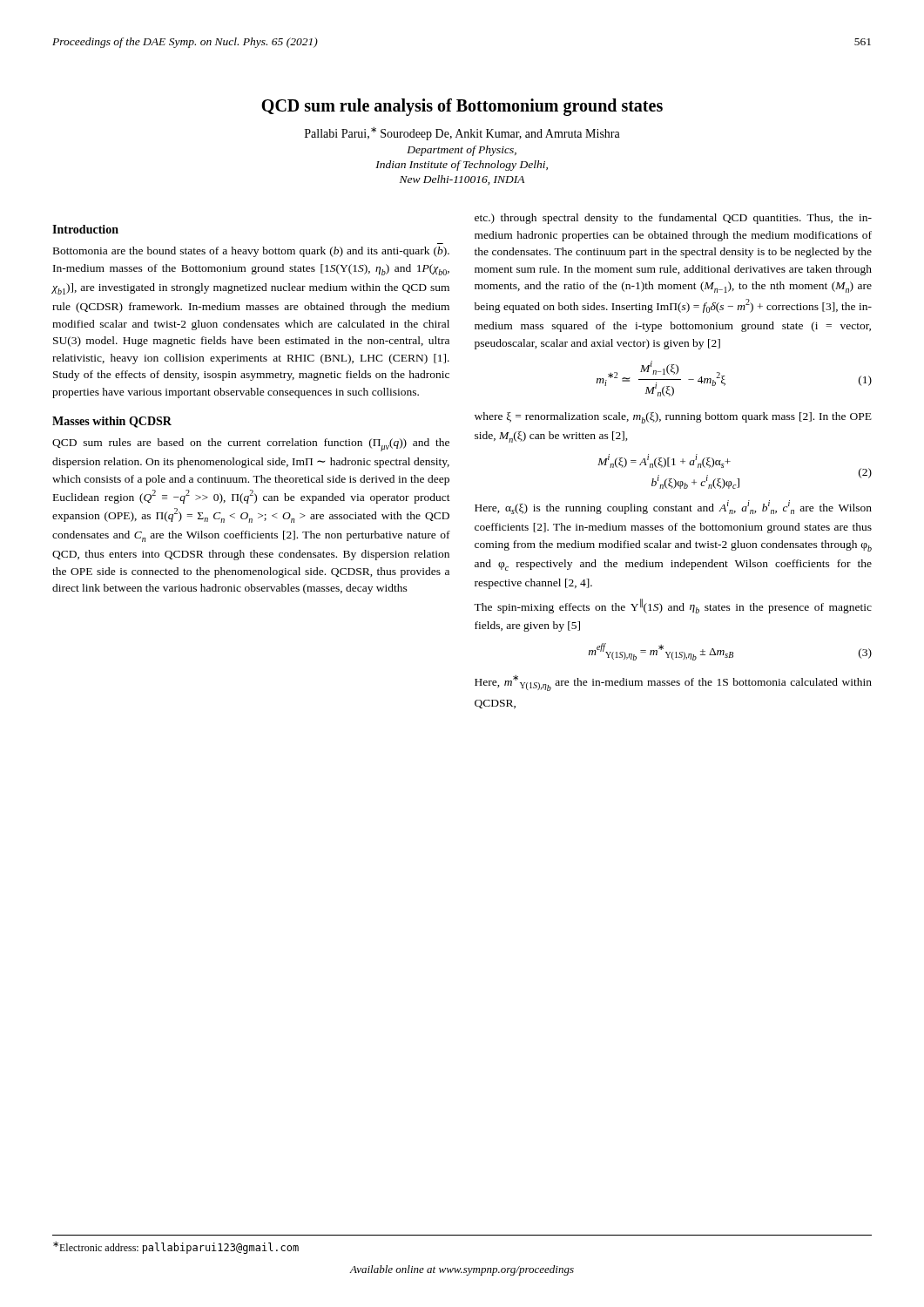924x1307 pixels.
Task: Locate the text starting "QCD sum rules are based on the"
Action: (x=251, y=515)
